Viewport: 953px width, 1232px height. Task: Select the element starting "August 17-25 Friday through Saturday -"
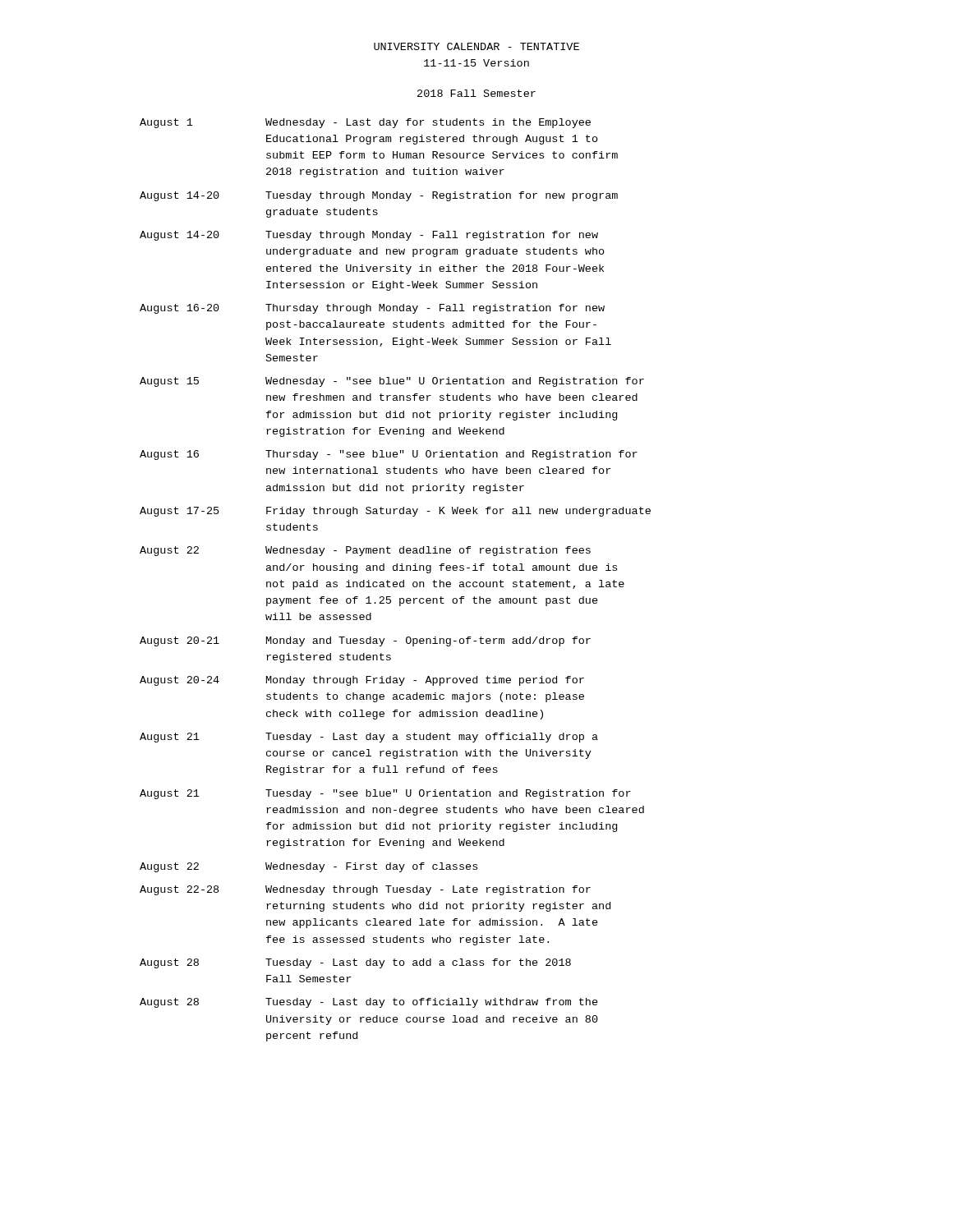[x=513, y=520]
